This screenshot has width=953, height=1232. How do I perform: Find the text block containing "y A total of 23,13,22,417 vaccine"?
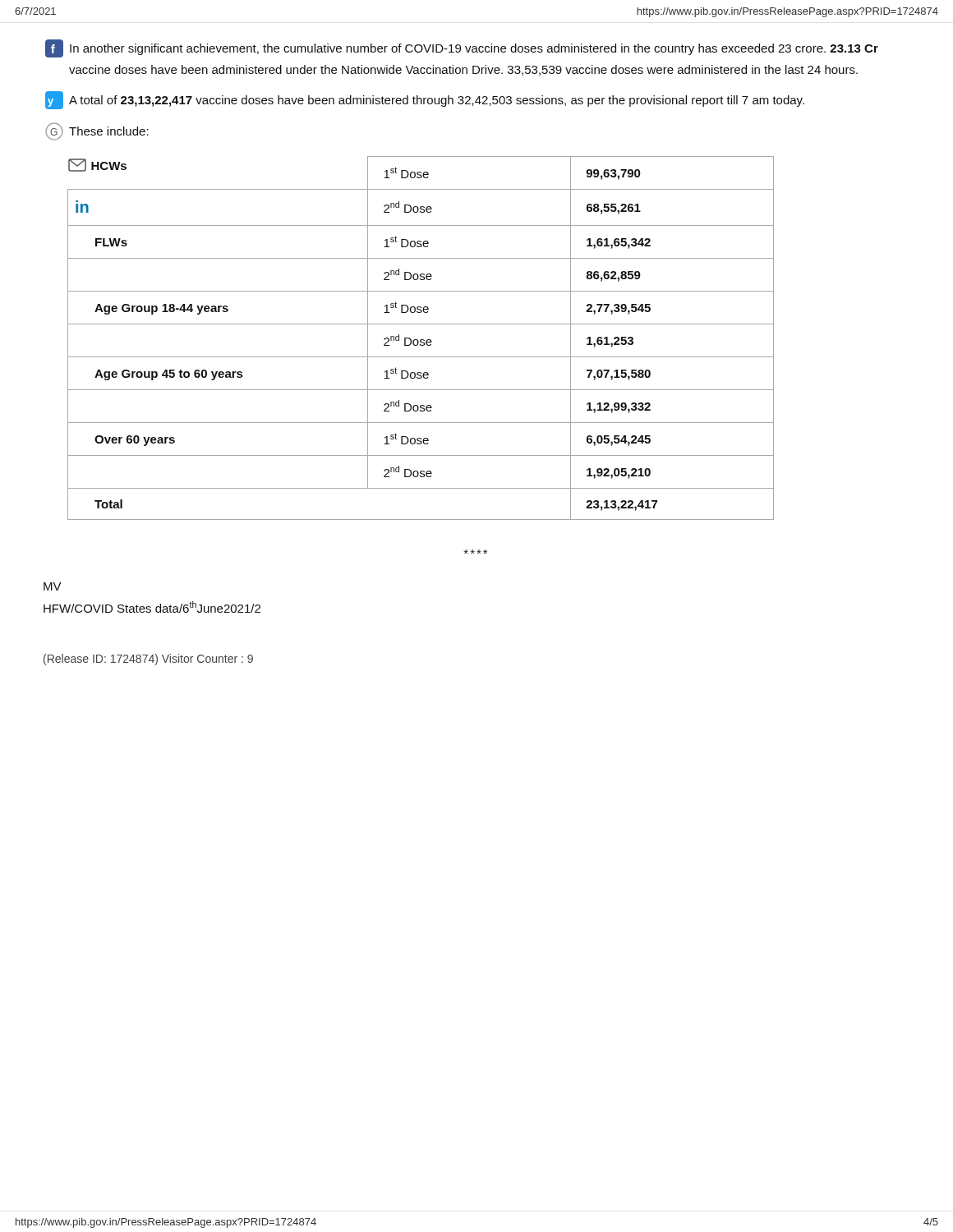[x=424, y=100]
